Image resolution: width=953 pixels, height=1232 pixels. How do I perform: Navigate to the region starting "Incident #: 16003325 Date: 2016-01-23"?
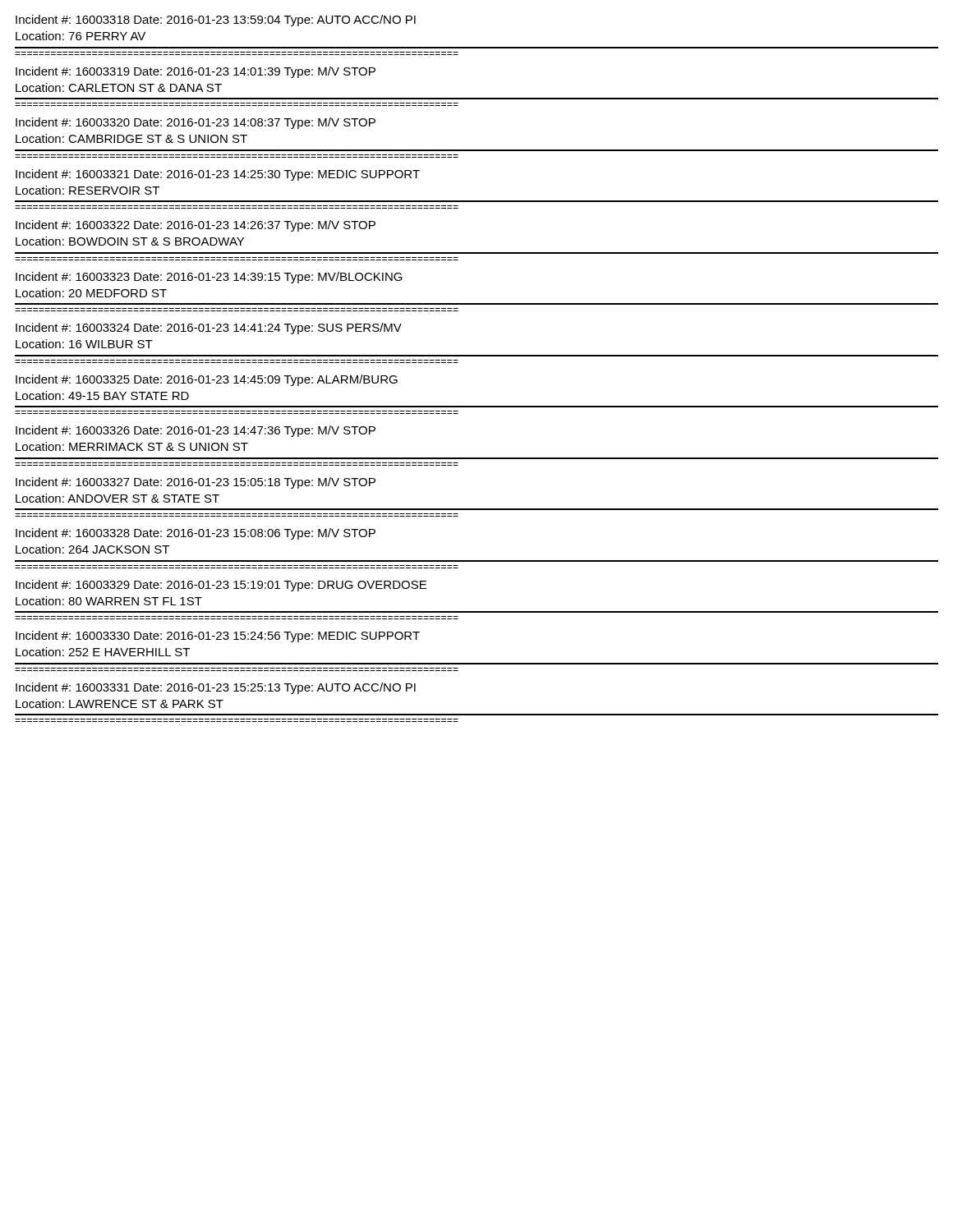click(x=207, y=380)
